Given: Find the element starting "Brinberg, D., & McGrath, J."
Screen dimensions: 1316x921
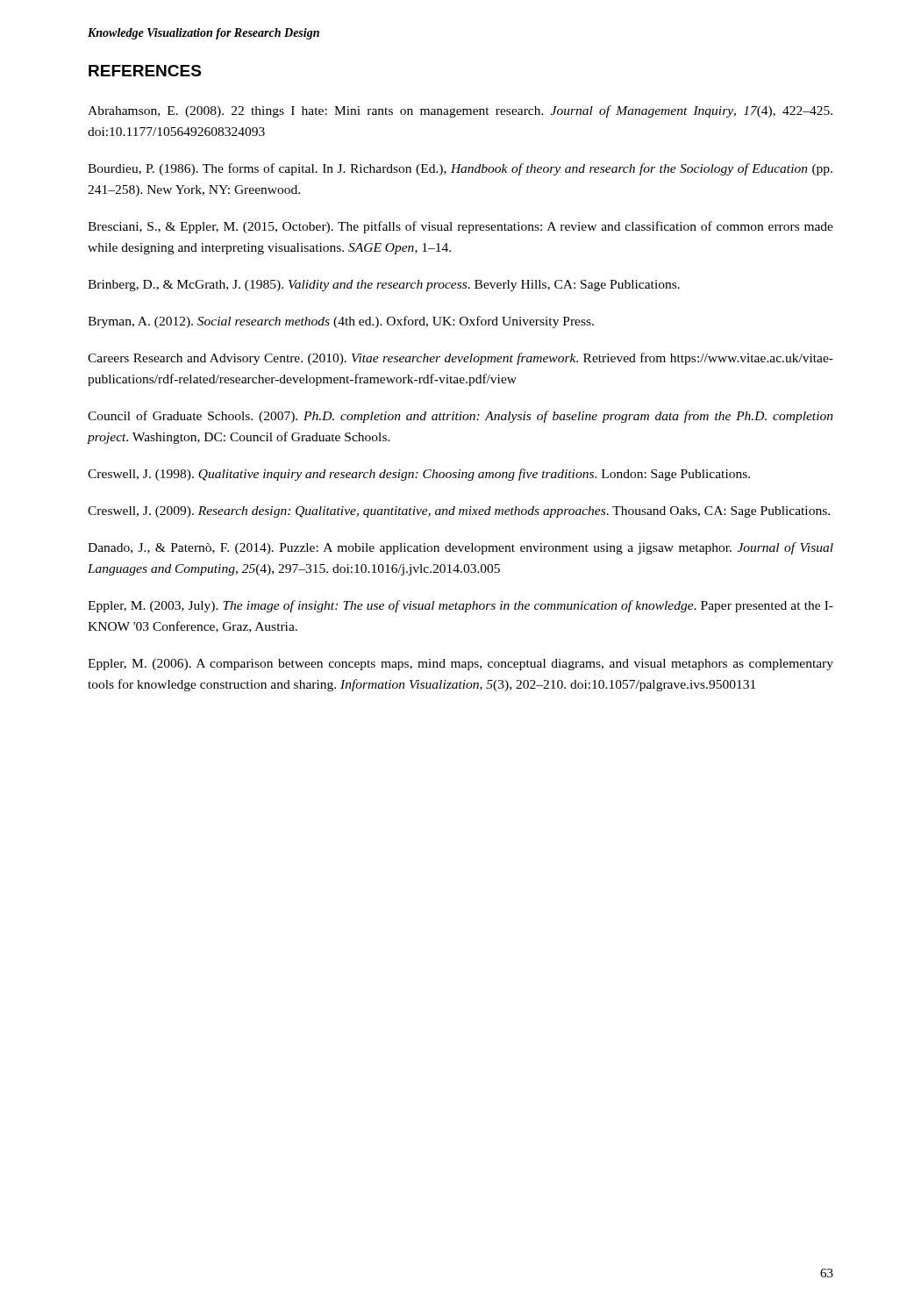Looking at the screenshot, I should [x=384, y=284].
